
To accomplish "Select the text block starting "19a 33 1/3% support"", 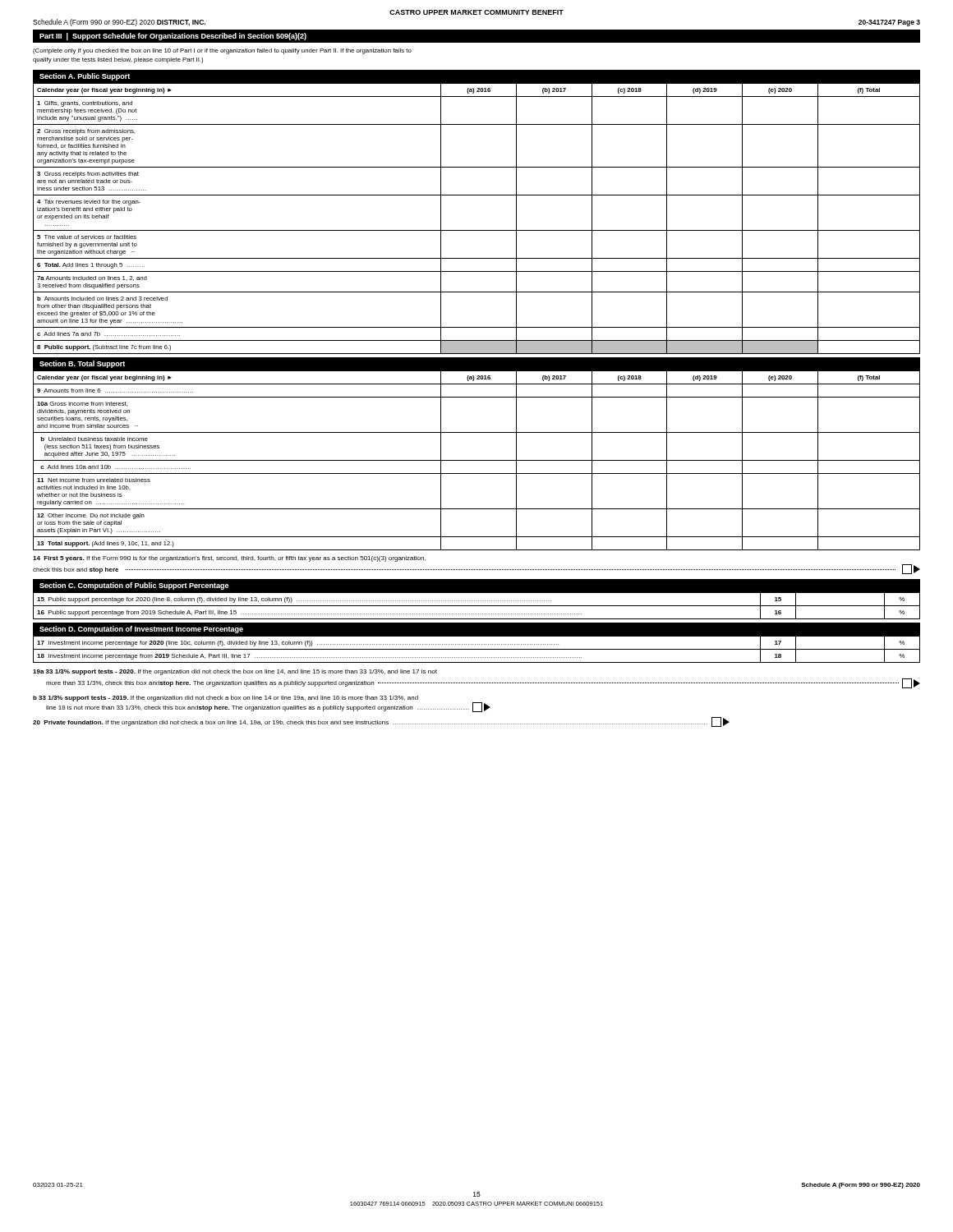I will tap(235, 671).
